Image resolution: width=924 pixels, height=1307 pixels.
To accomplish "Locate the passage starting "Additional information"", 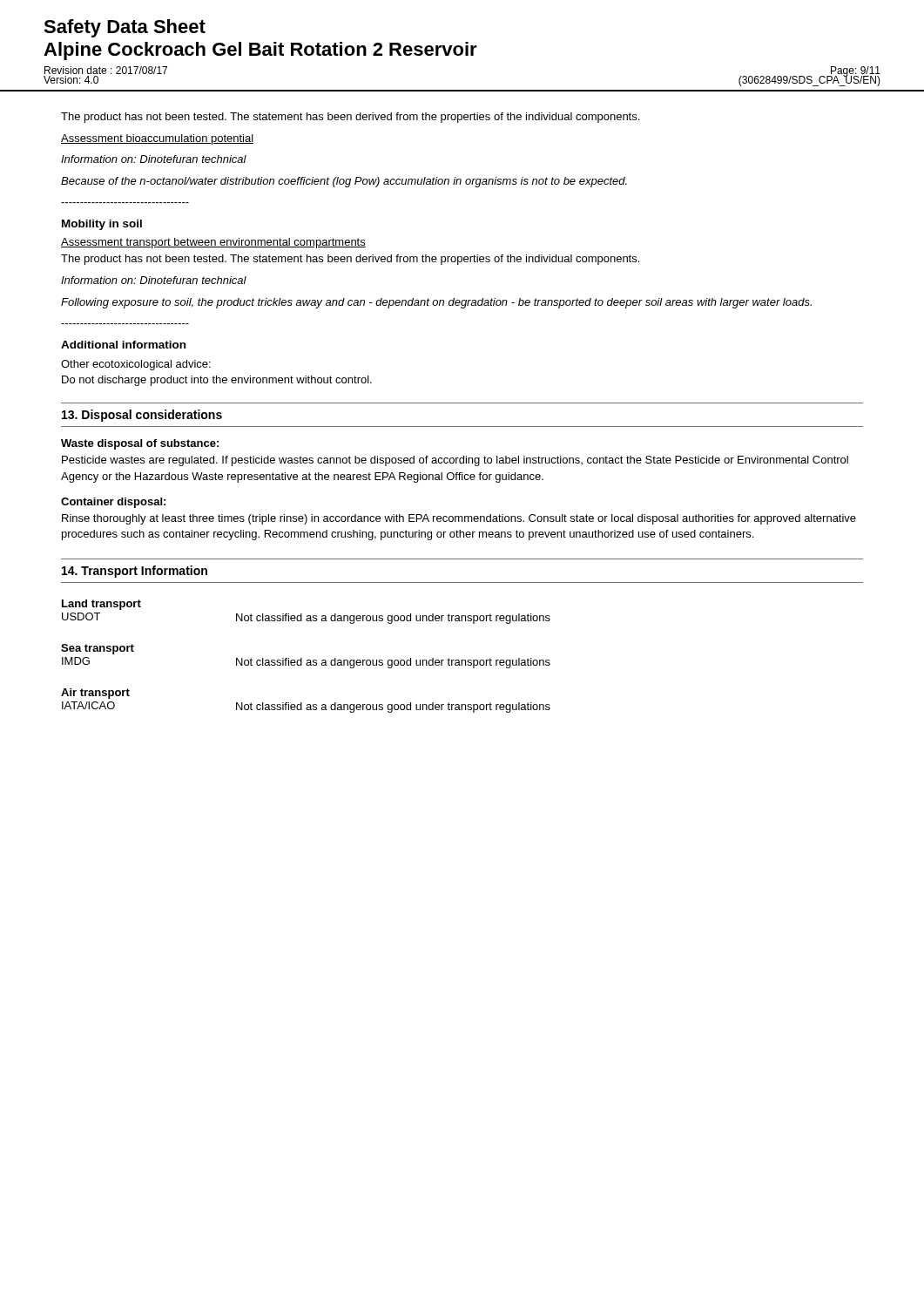I will coord(124,344).
